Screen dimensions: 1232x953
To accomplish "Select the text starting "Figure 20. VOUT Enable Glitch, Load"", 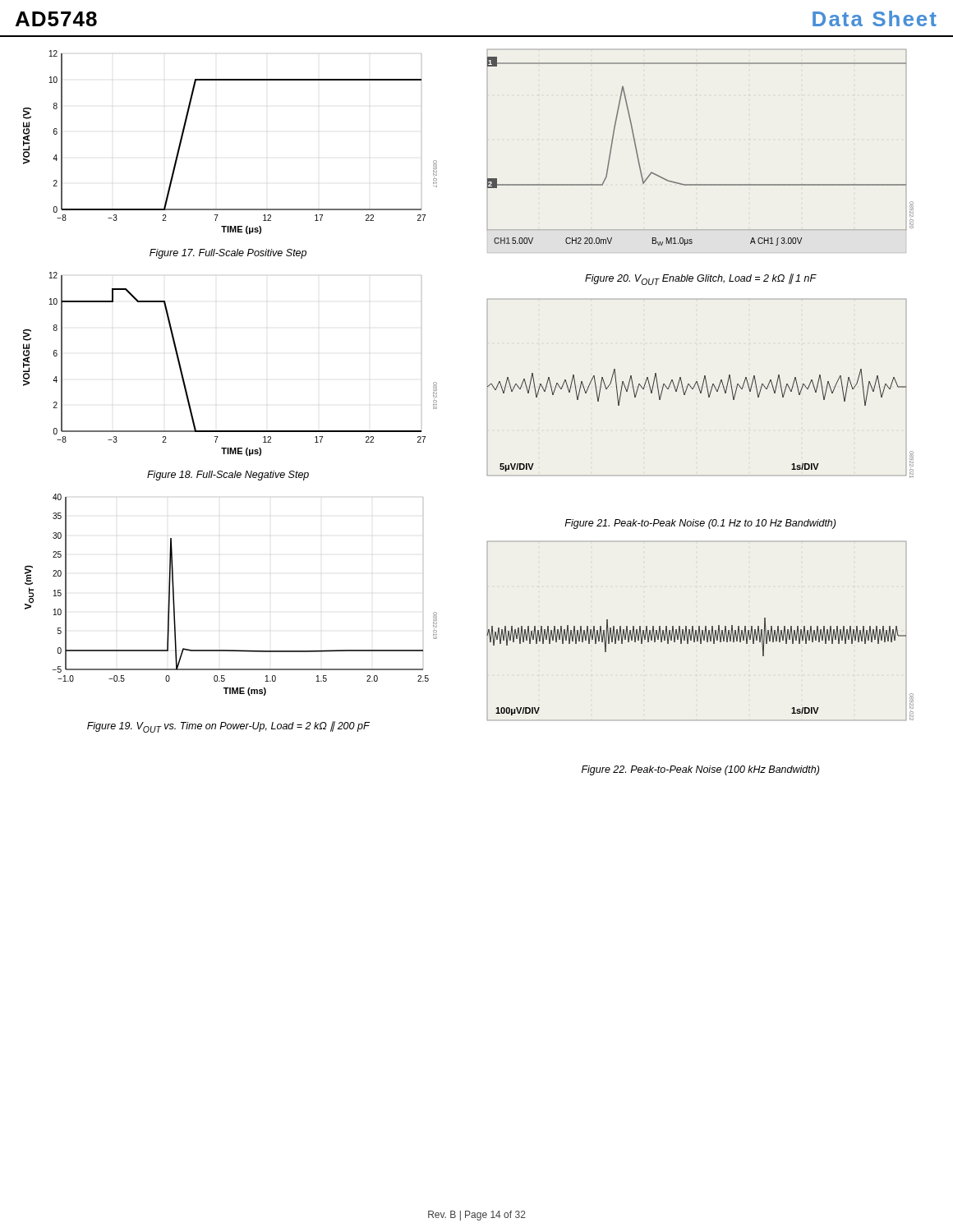I will (x=701, y=279).
